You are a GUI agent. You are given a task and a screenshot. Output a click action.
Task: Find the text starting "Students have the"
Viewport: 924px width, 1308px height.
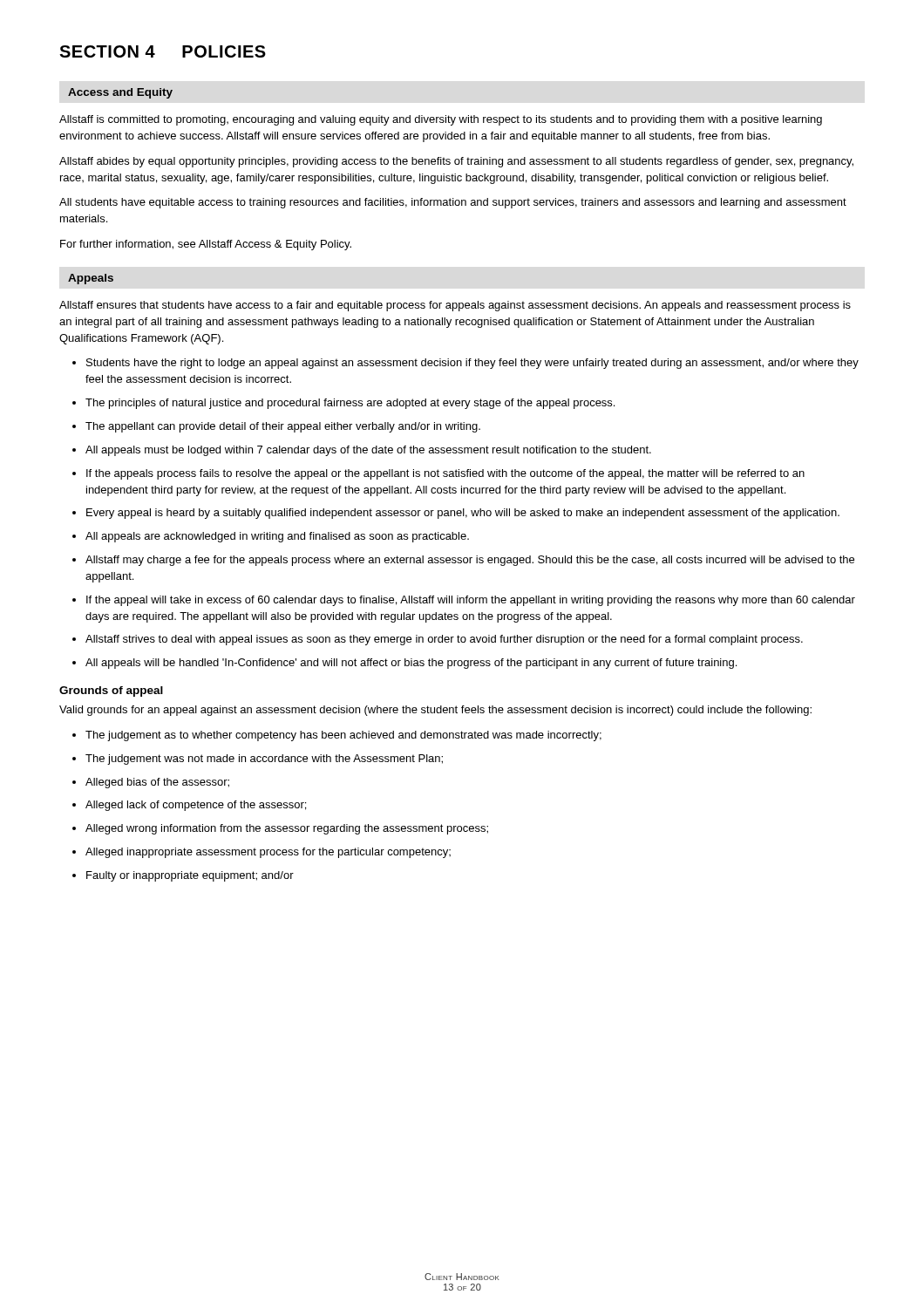tap(472, 371)
